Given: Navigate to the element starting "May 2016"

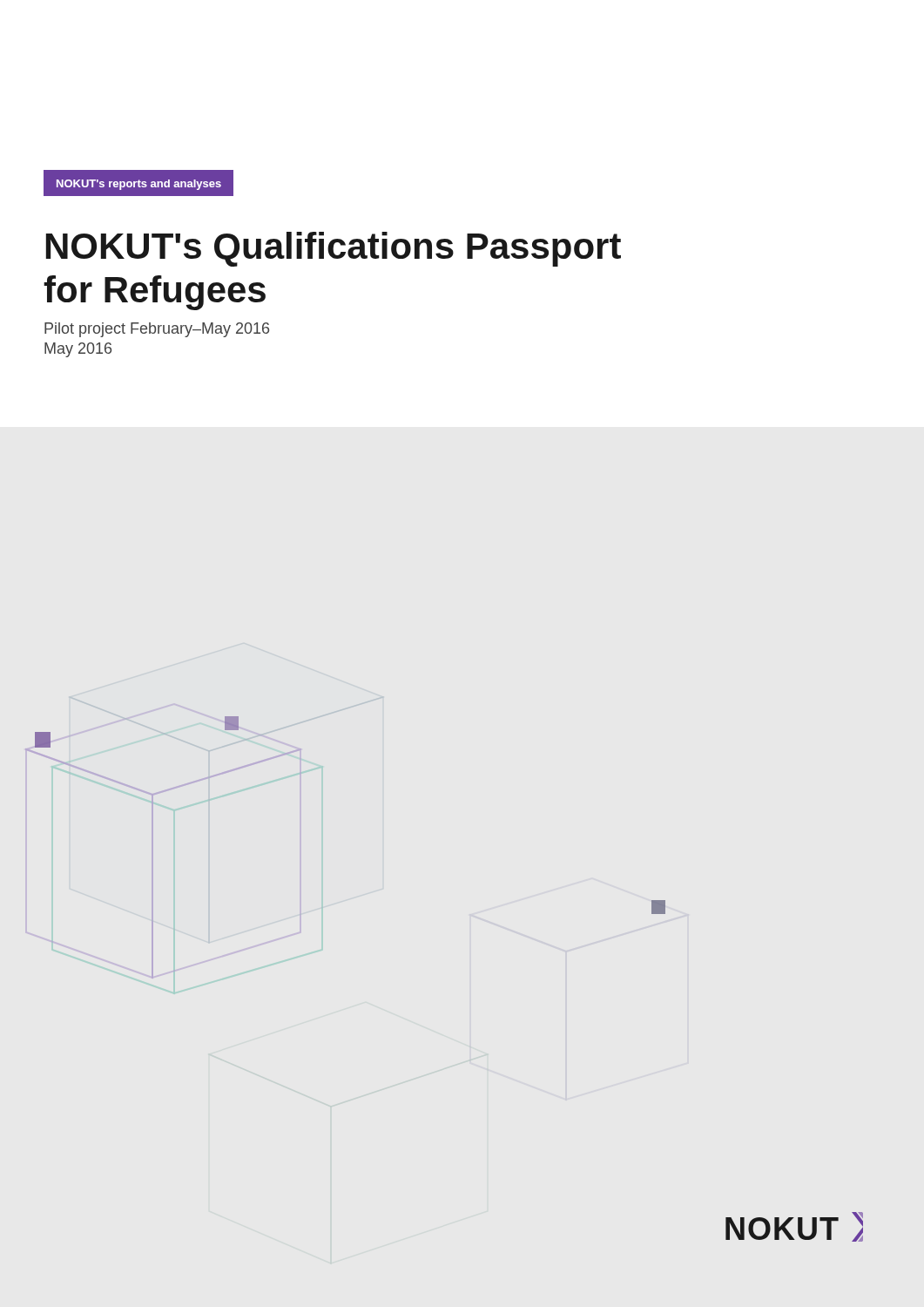Looking at the screenshot, I should pos(78,350).
